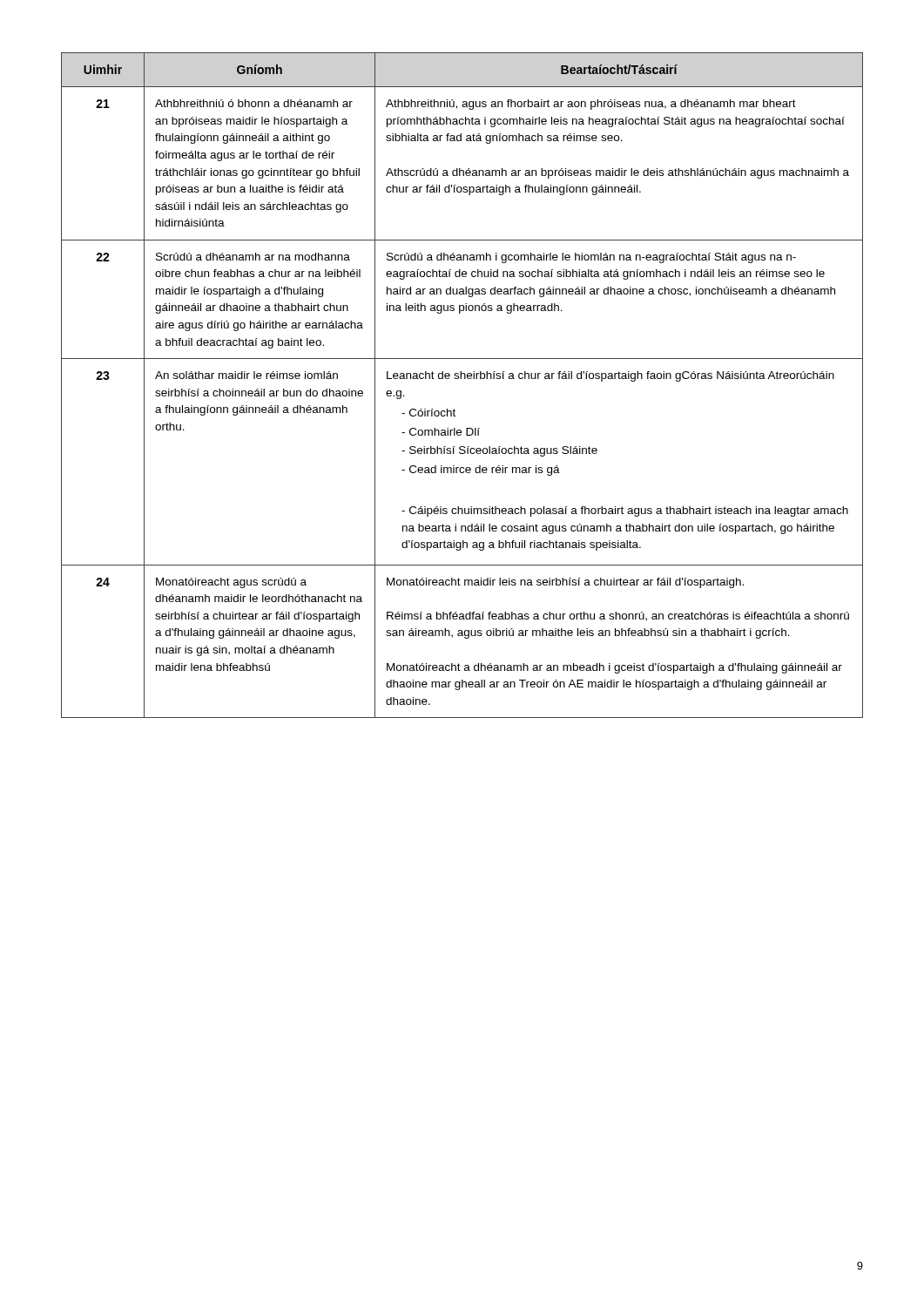Find the table
The height and width of the screenshot is (1307, 924).
pos(462,385)
